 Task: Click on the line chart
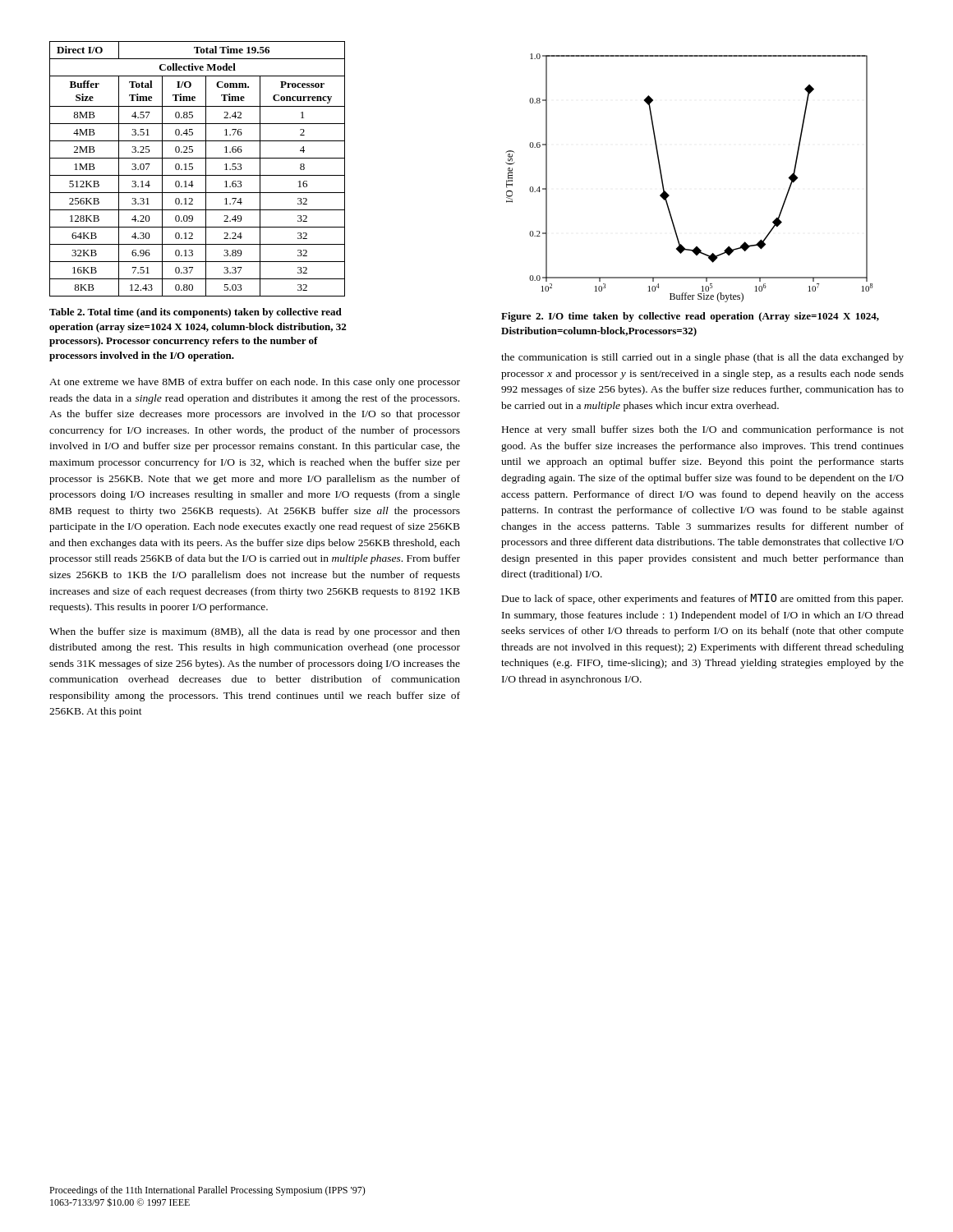click(x=690, y=172)
